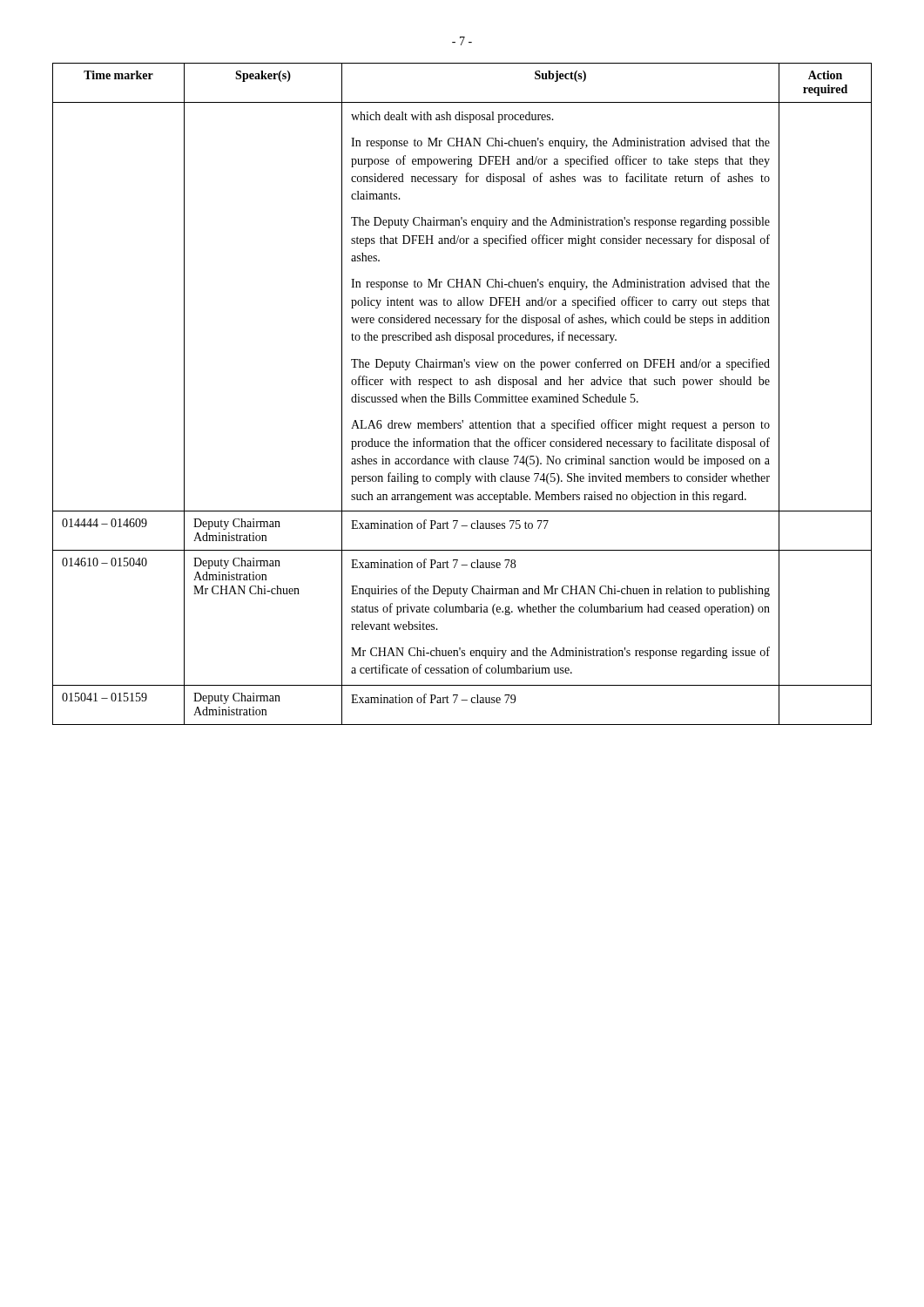Locate the table with the text "Examination of Part 7 –"
Viewport: 924px width, 1307px height.
click(x=462, y=394)
